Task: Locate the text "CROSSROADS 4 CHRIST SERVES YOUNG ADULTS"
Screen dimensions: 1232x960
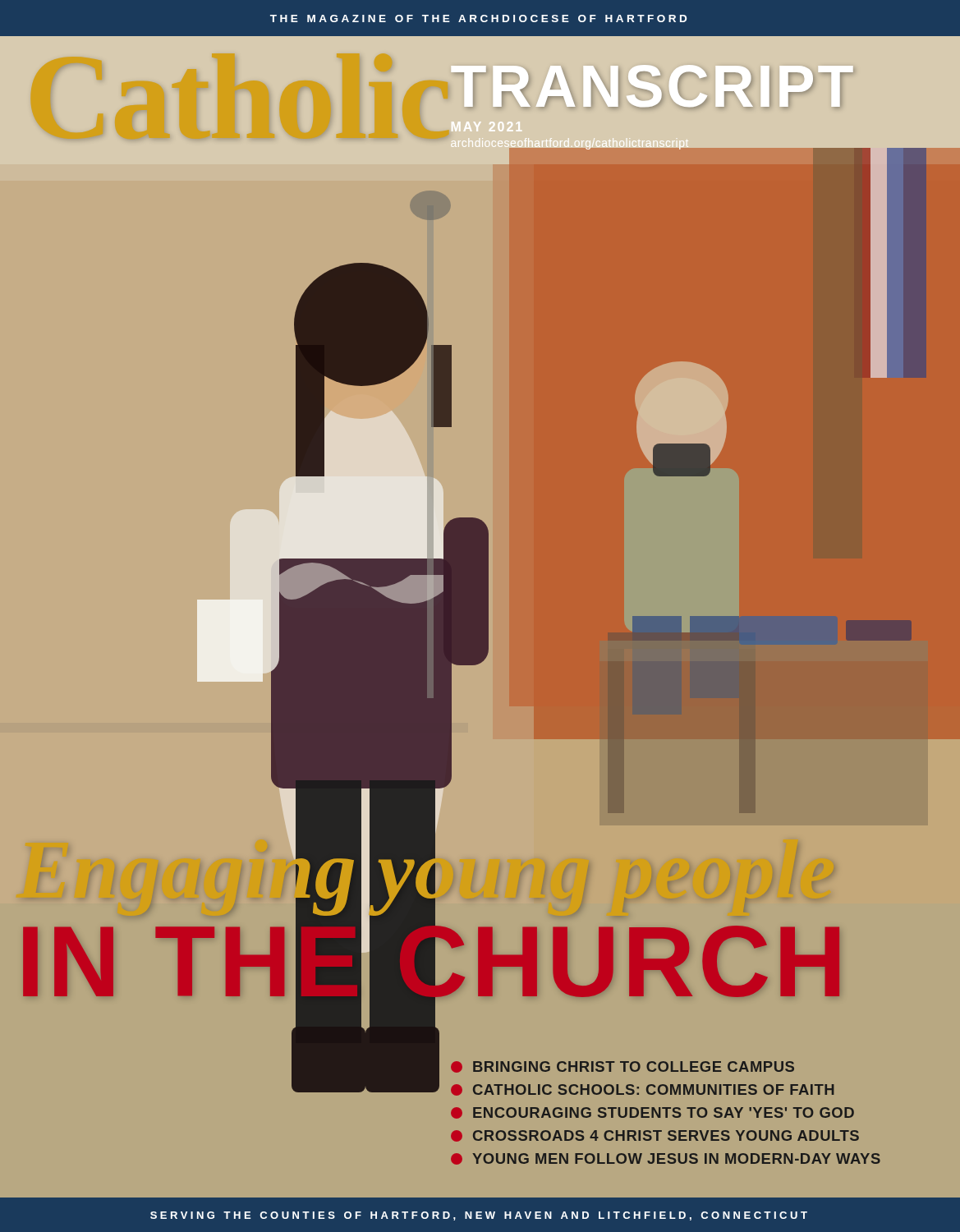Action: click(x=655, y=1136)
